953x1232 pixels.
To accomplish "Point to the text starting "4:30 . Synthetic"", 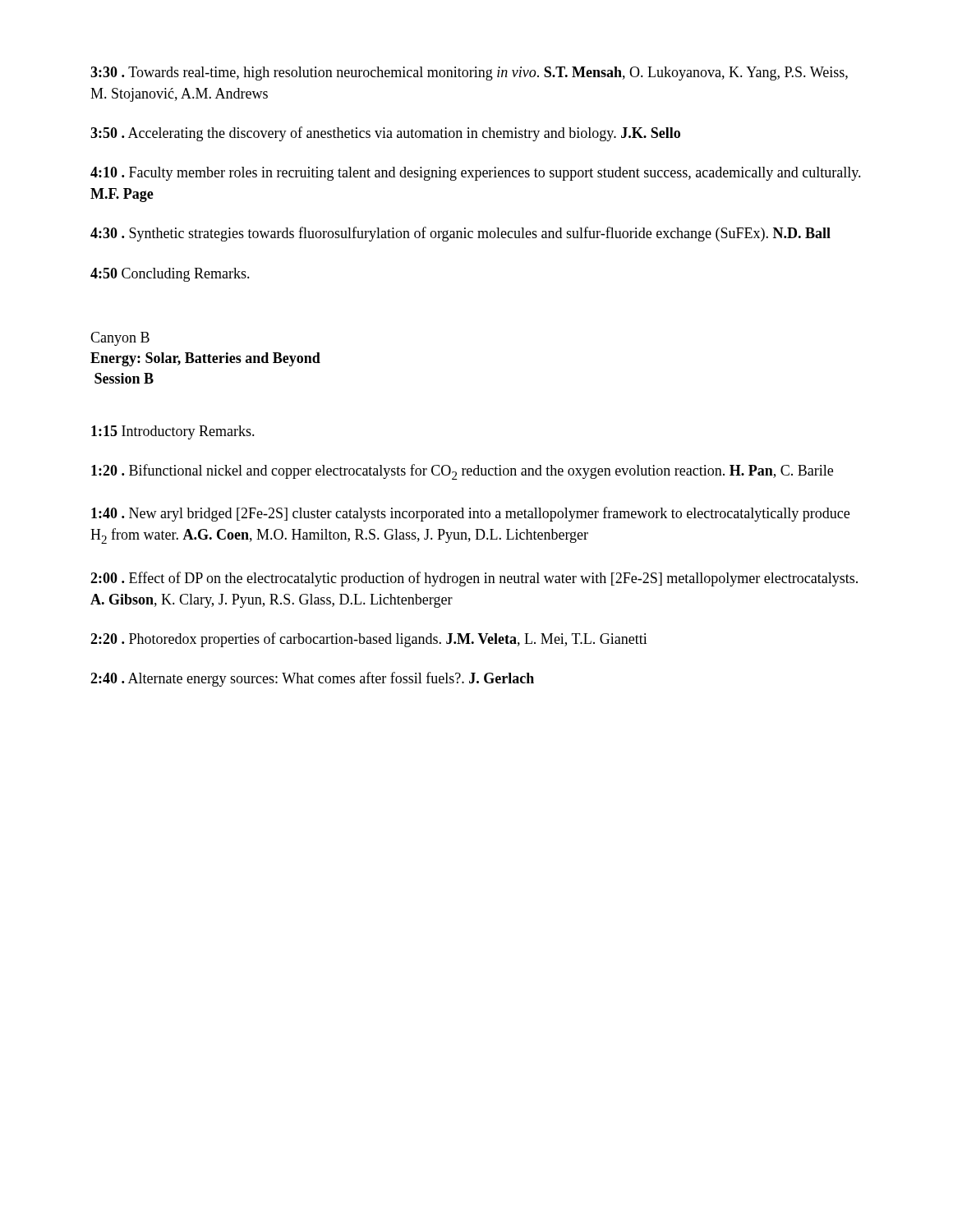I will (x=461, y=234).
